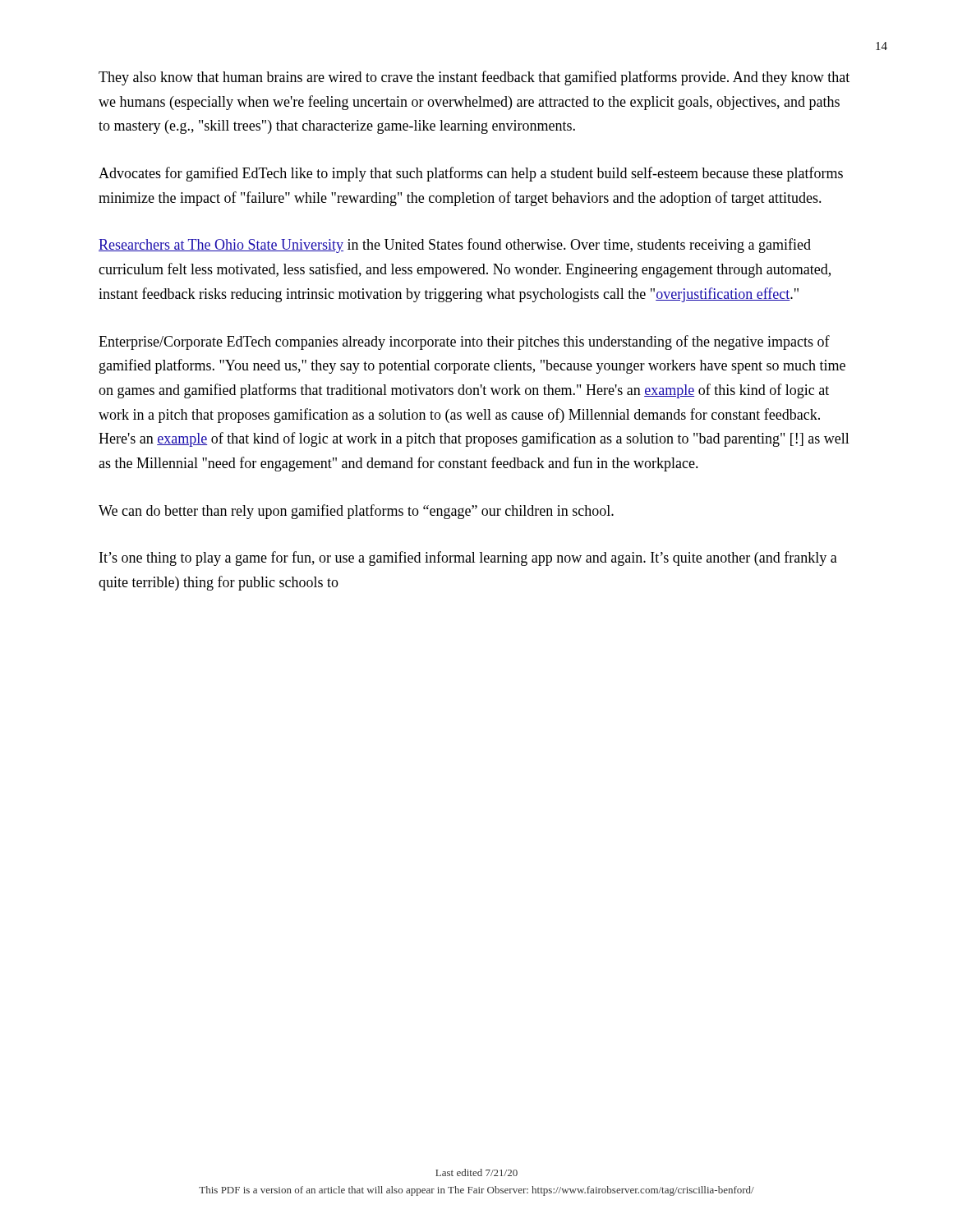Find the text block with the text "They also know that human brains are"
Image resolution: width=953 pixels, height=1232 pixels.
tap(474, 102)
